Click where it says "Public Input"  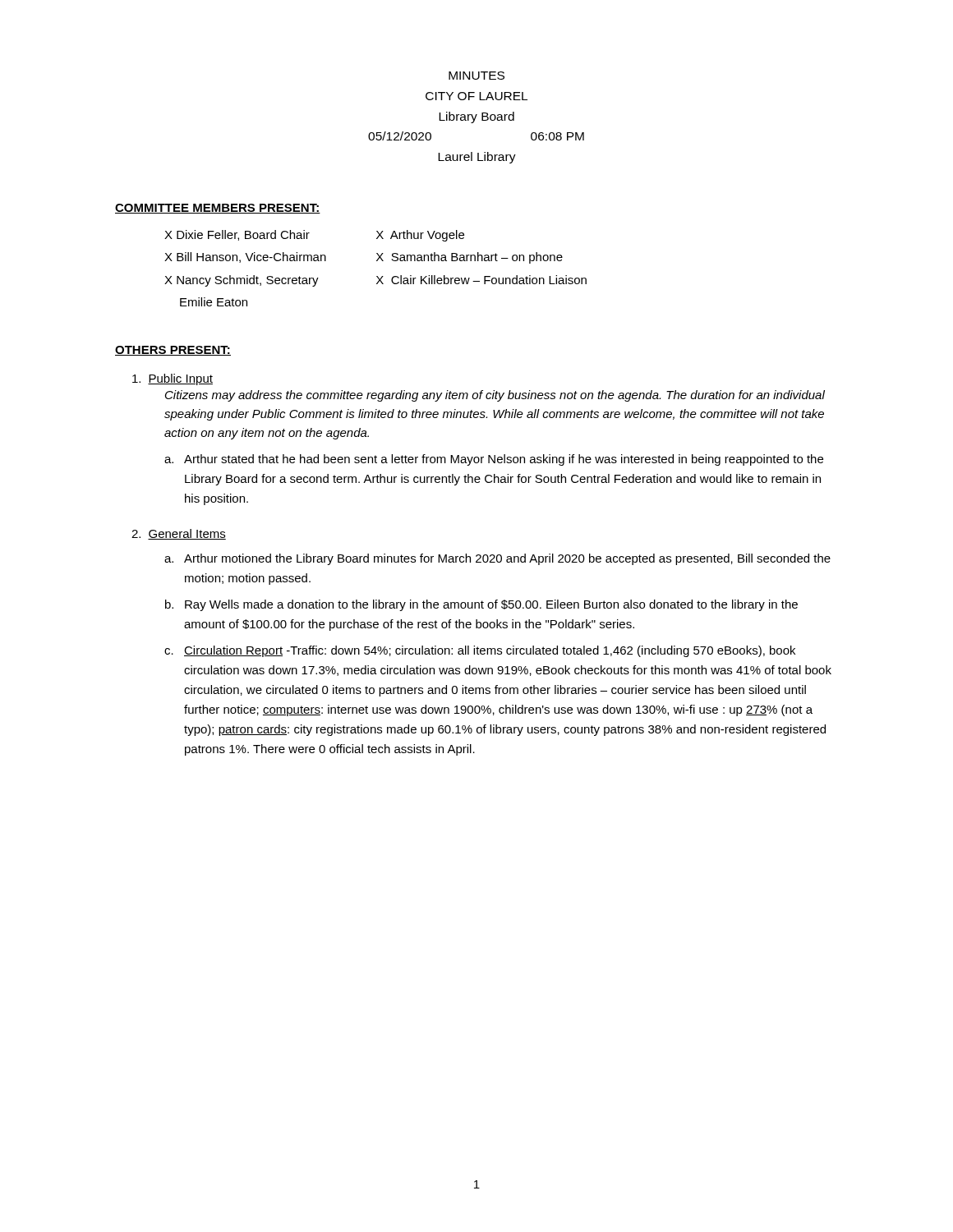(x=172, y=378)
